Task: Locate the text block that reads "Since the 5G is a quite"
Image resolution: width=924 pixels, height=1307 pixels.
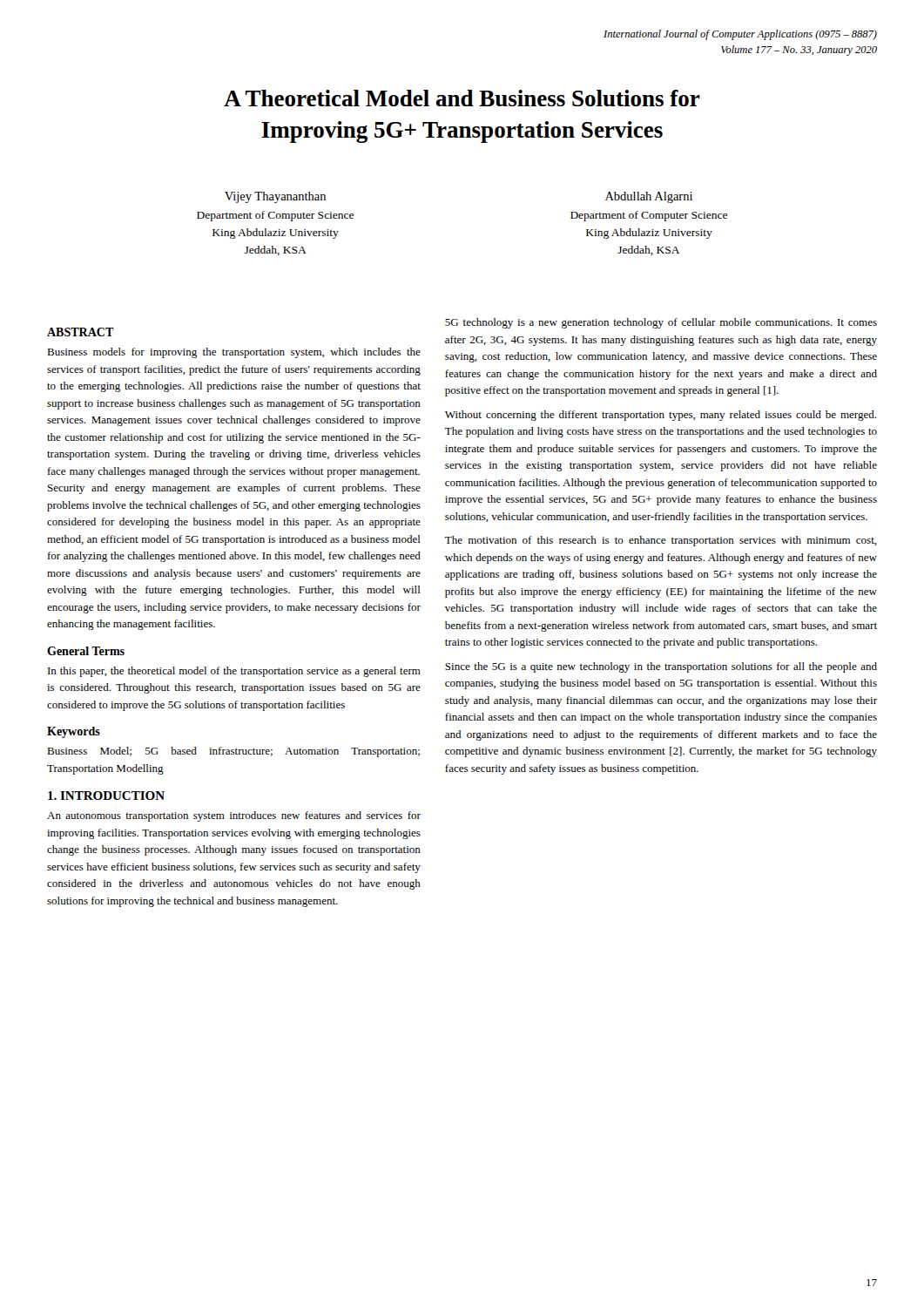Action: [x=661, y=717]
